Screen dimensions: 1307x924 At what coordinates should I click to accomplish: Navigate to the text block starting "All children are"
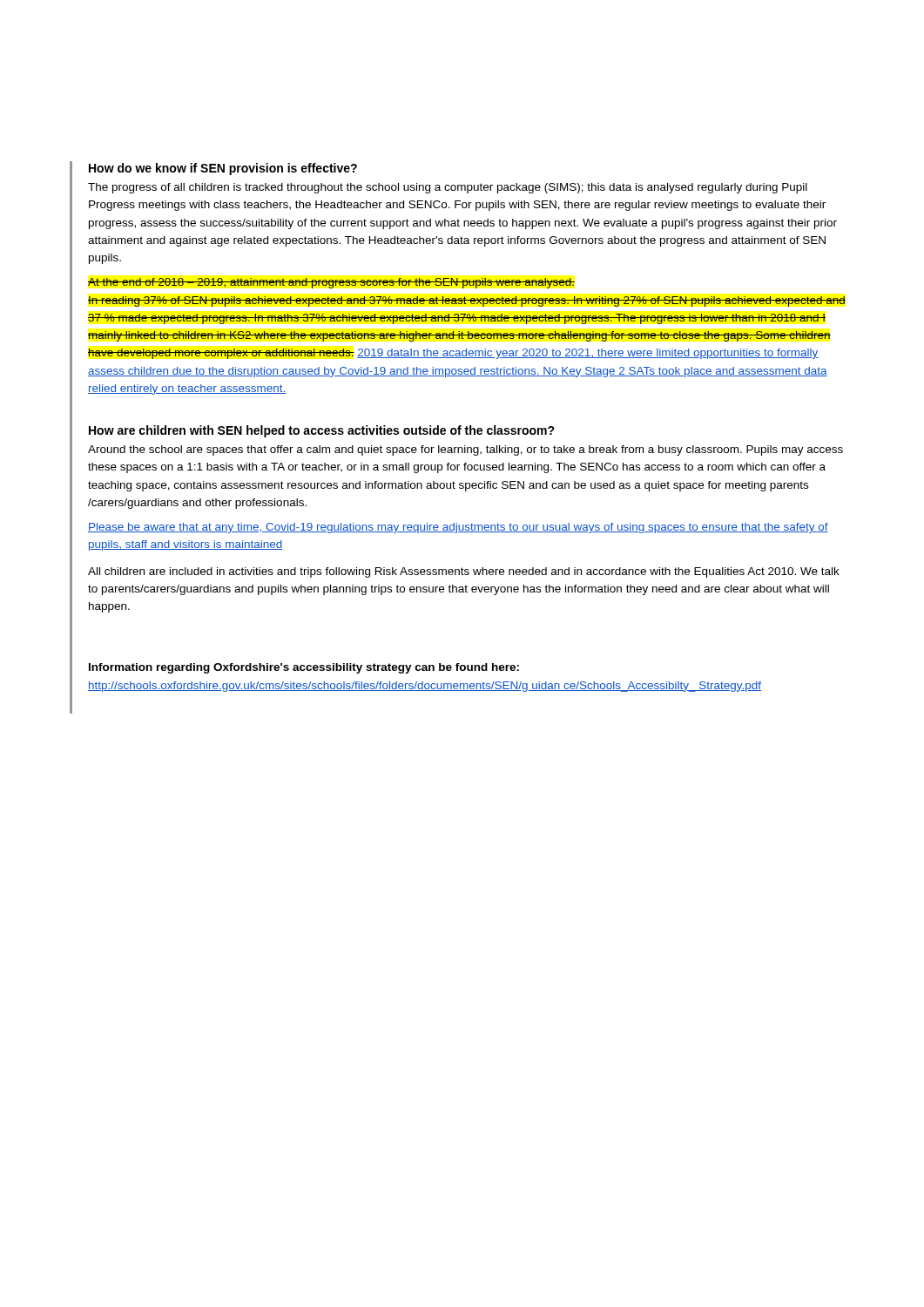point(464,588)
